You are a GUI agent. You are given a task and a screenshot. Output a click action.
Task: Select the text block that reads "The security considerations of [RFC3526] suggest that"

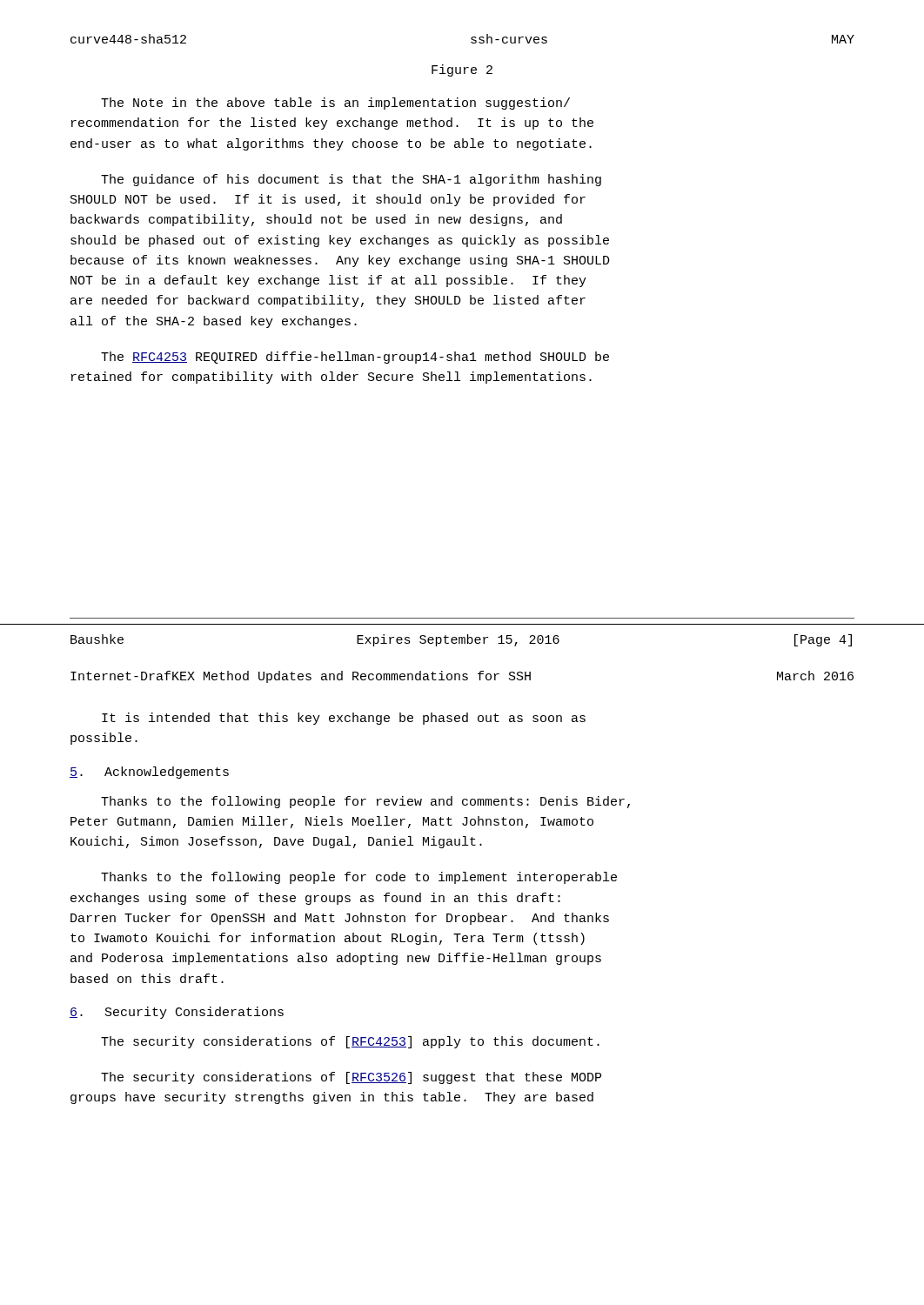[336, 1089]
